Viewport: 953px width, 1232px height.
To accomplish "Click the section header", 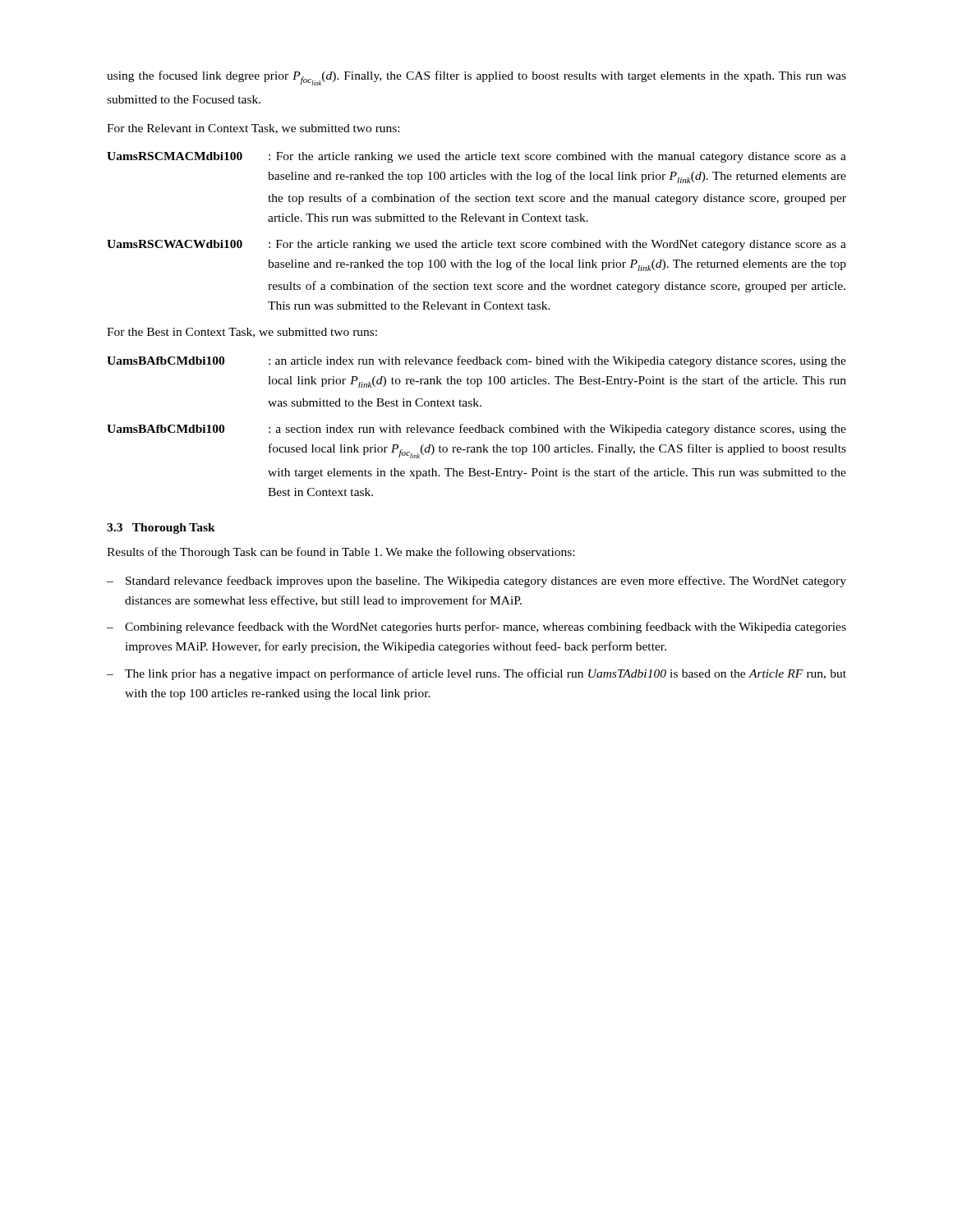I will pos(161,527).
